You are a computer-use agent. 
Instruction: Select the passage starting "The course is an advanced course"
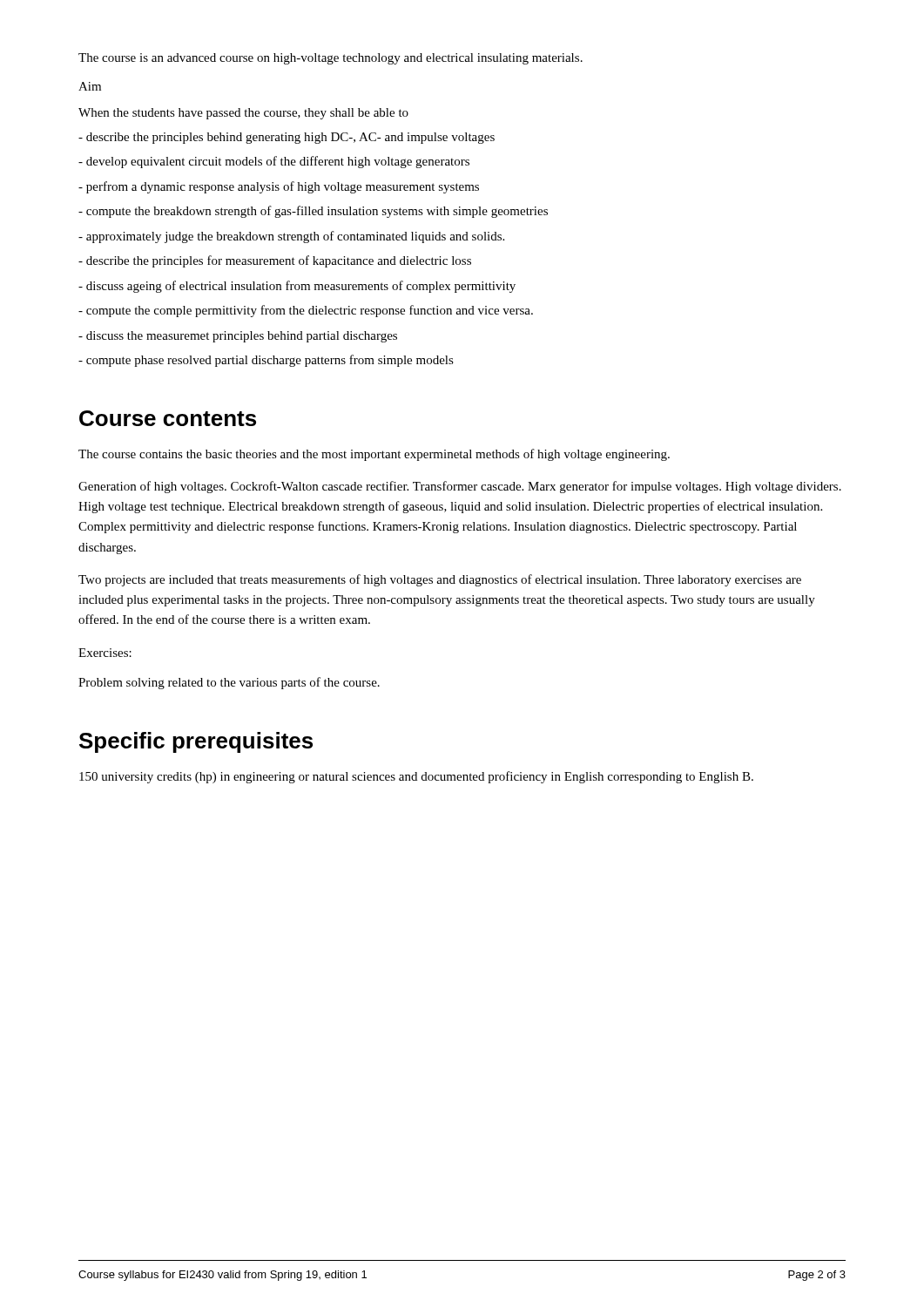(331, 58)
